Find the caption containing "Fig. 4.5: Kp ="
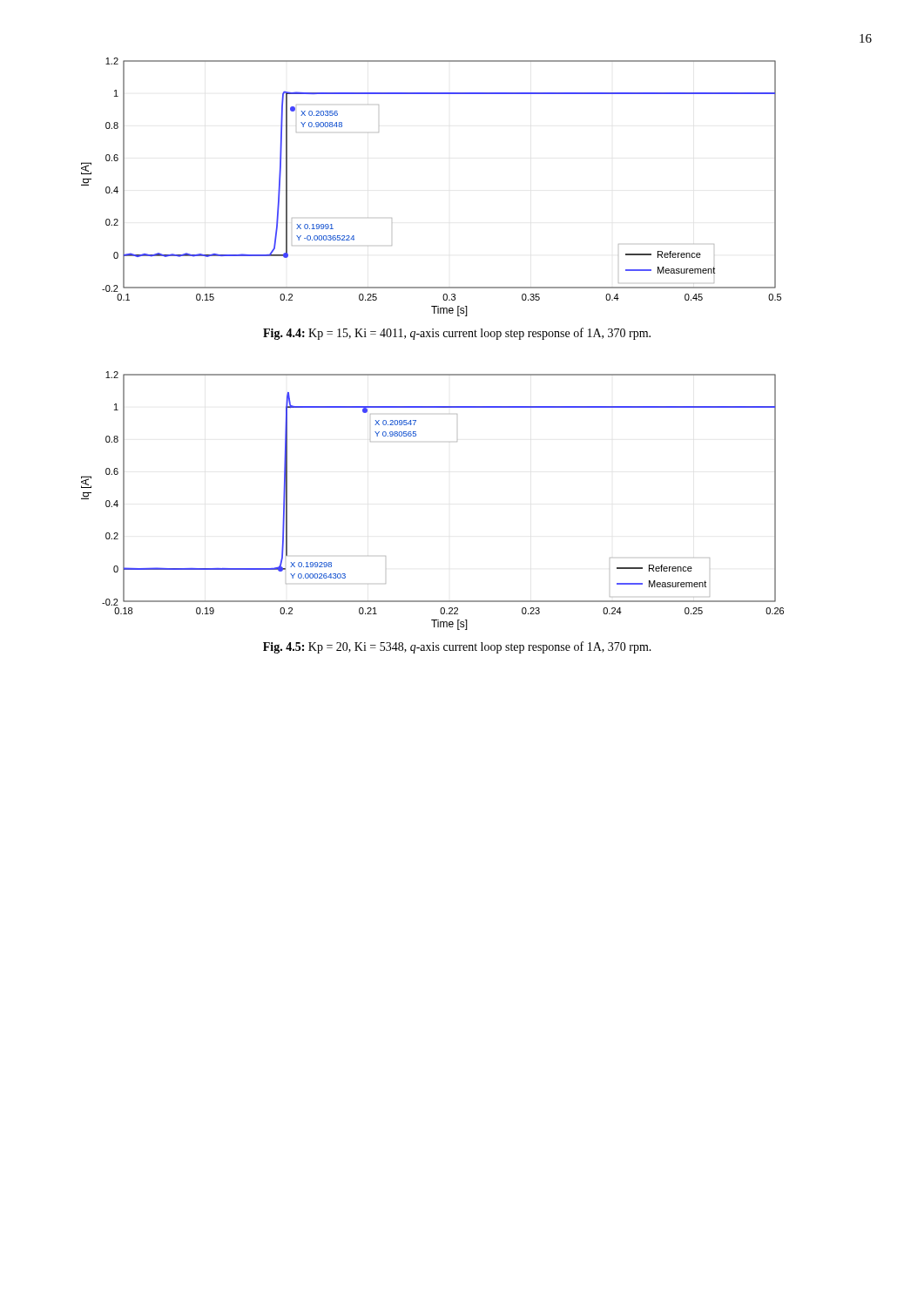924x1307 pixels. (457, 647)
